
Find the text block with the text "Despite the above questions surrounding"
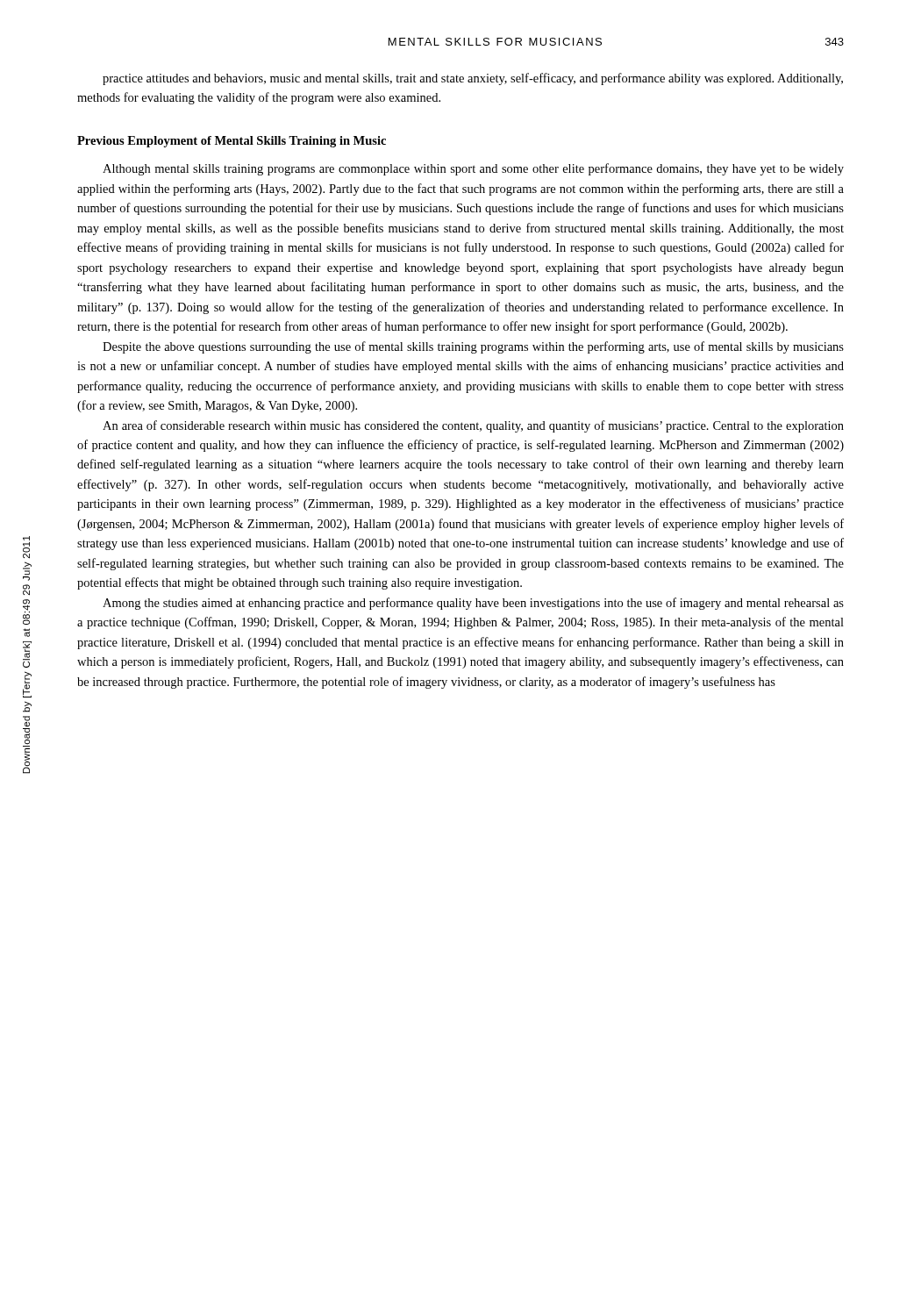(x=460, y=376)
